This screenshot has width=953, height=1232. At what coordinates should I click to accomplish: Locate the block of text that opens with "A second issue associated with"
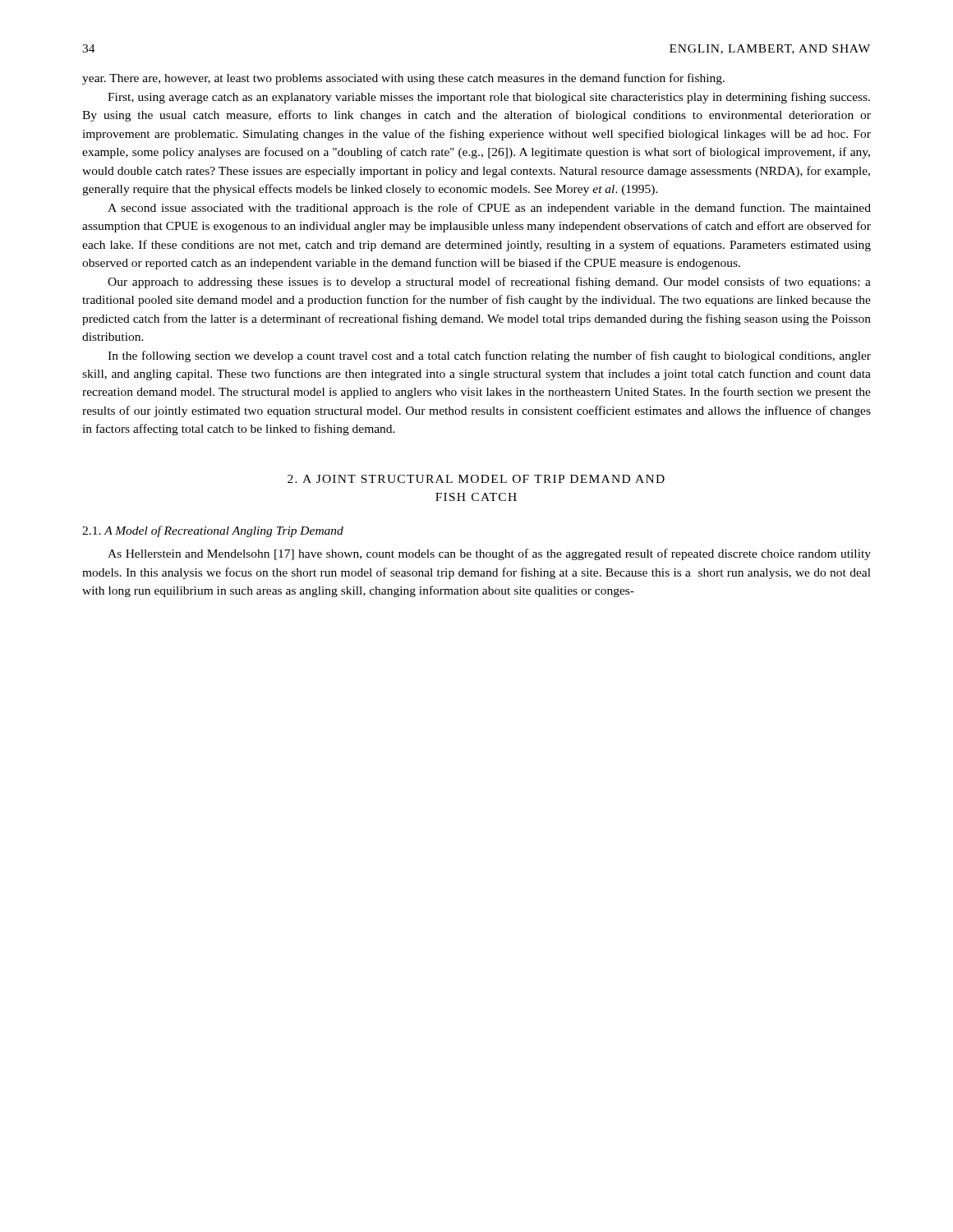[476, 235]
